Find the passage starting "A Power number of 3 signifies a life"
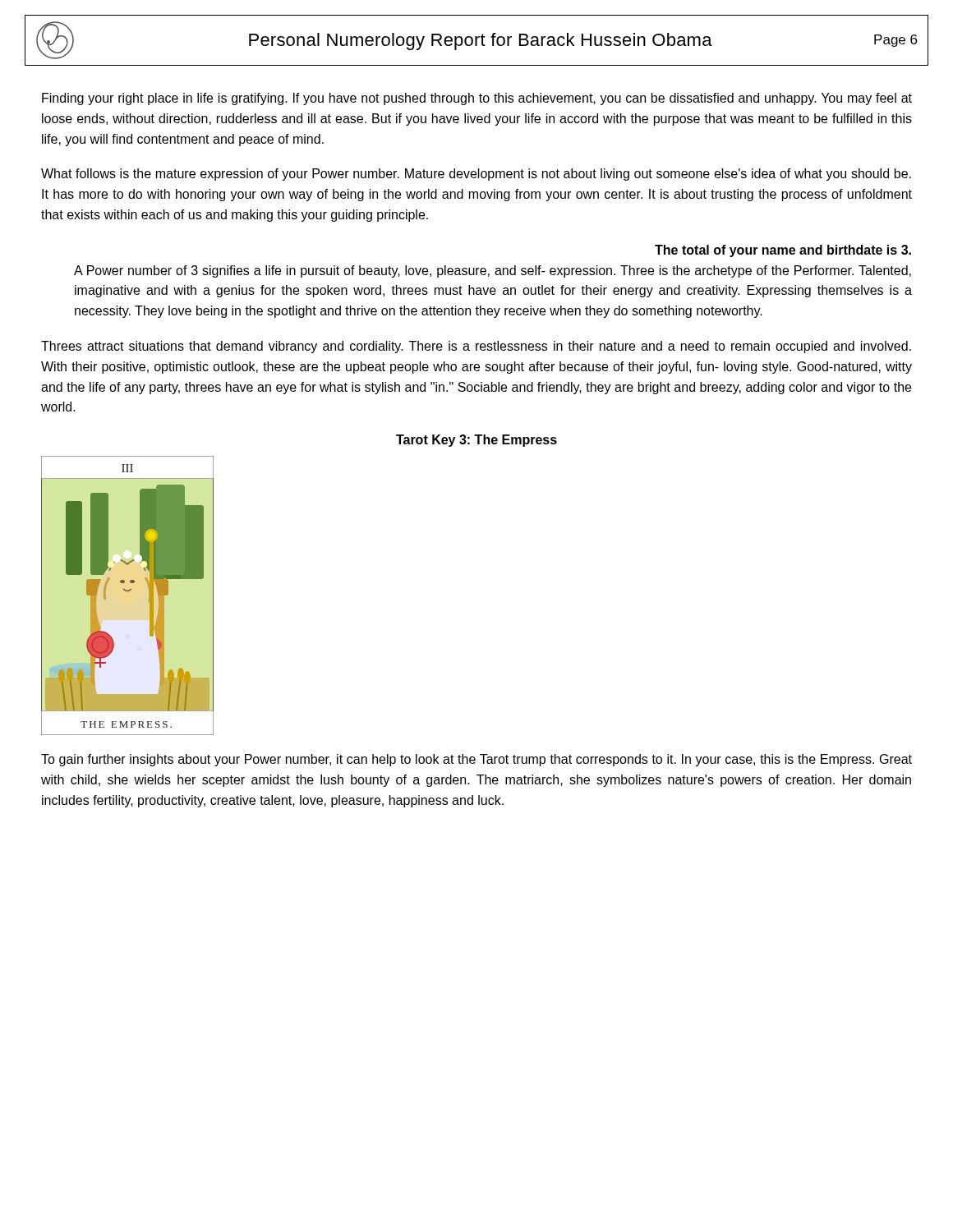The height and width of the screenshot is (1232, 953). (493, 291)
